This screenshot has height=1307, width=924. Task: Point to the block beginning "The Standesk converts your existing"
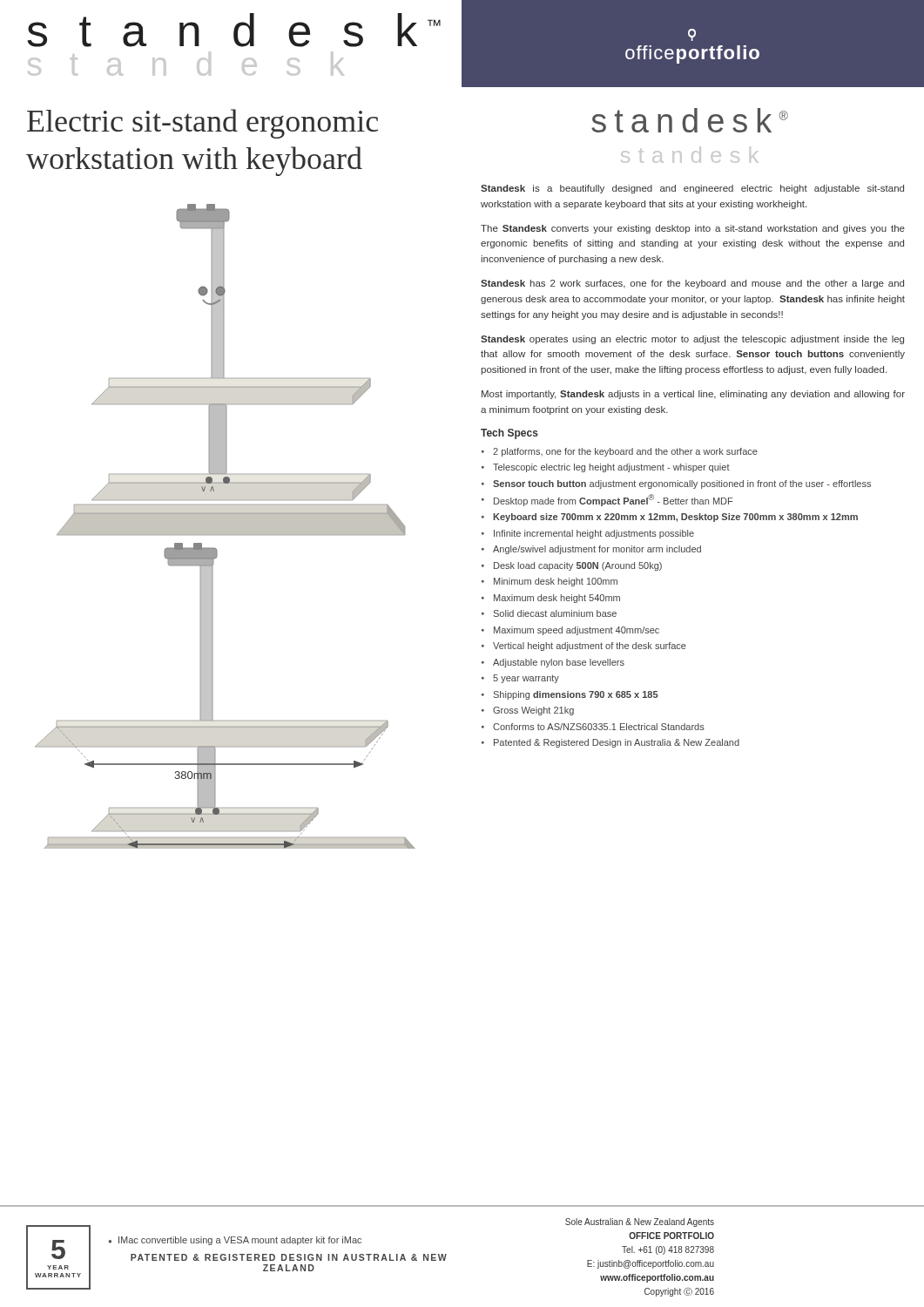pos(693,244)
